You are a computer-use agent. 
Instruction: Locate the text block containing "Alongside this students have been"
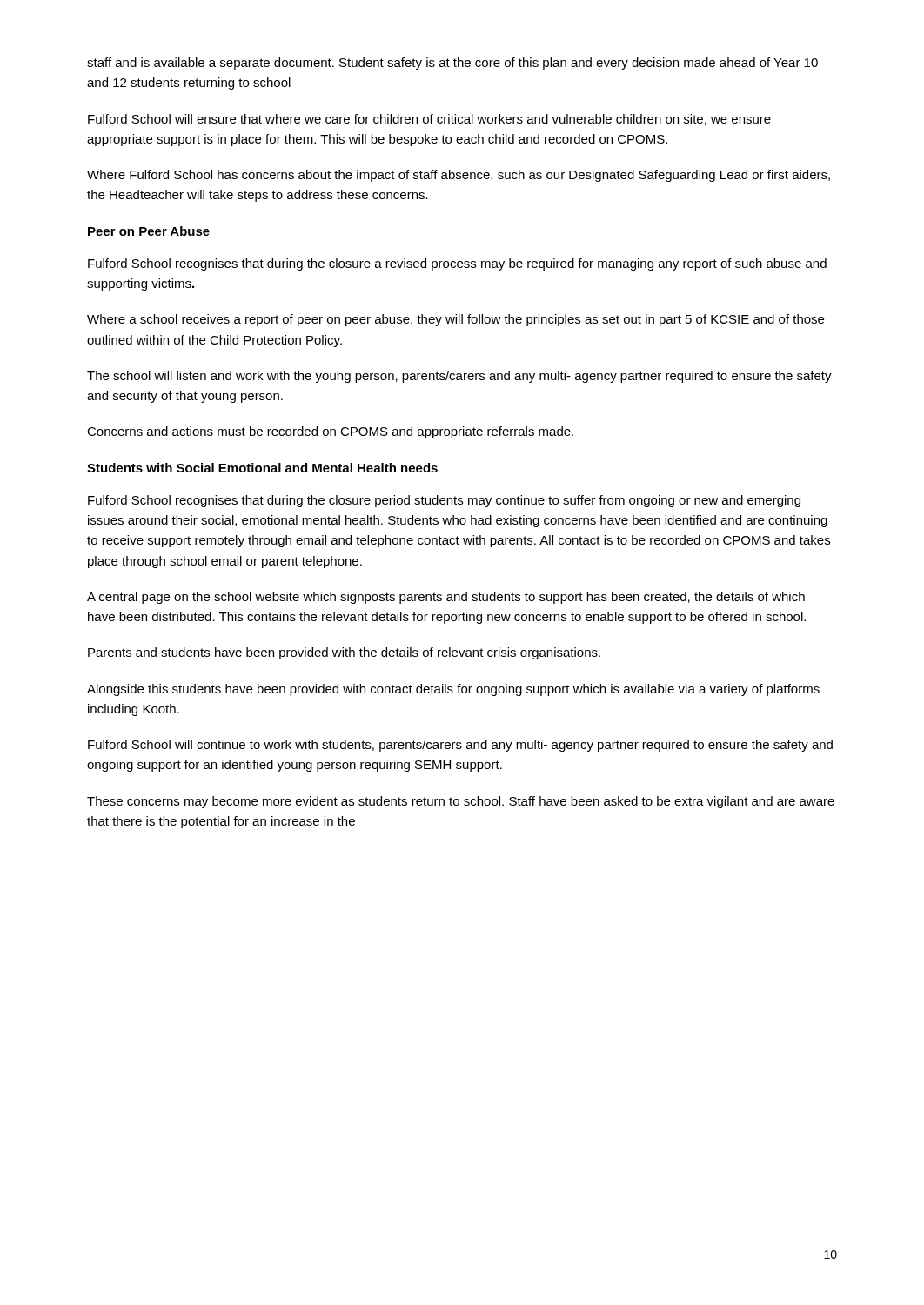click(453, 698)
